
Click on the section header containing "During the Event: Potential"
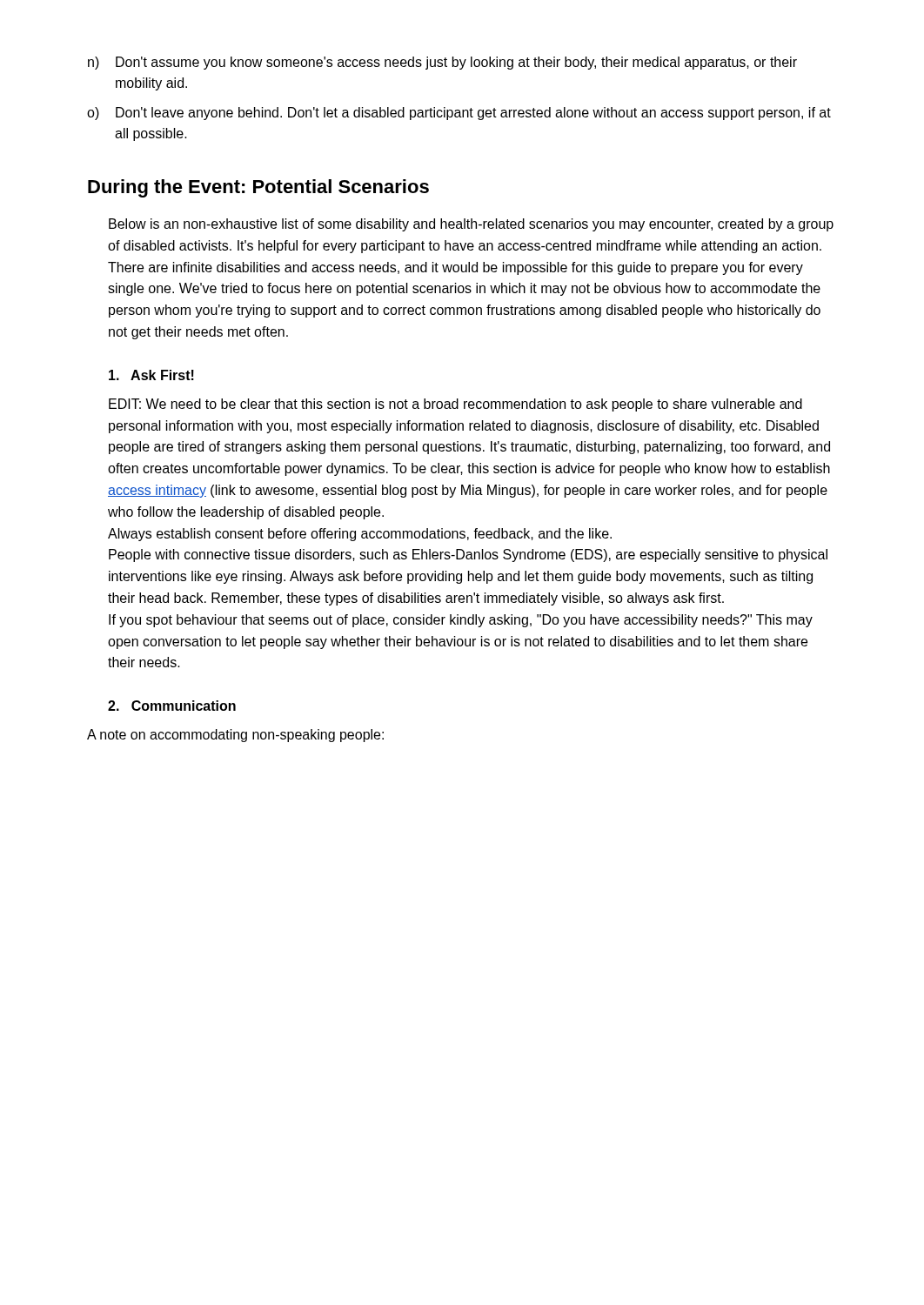[x=258, y=187]
